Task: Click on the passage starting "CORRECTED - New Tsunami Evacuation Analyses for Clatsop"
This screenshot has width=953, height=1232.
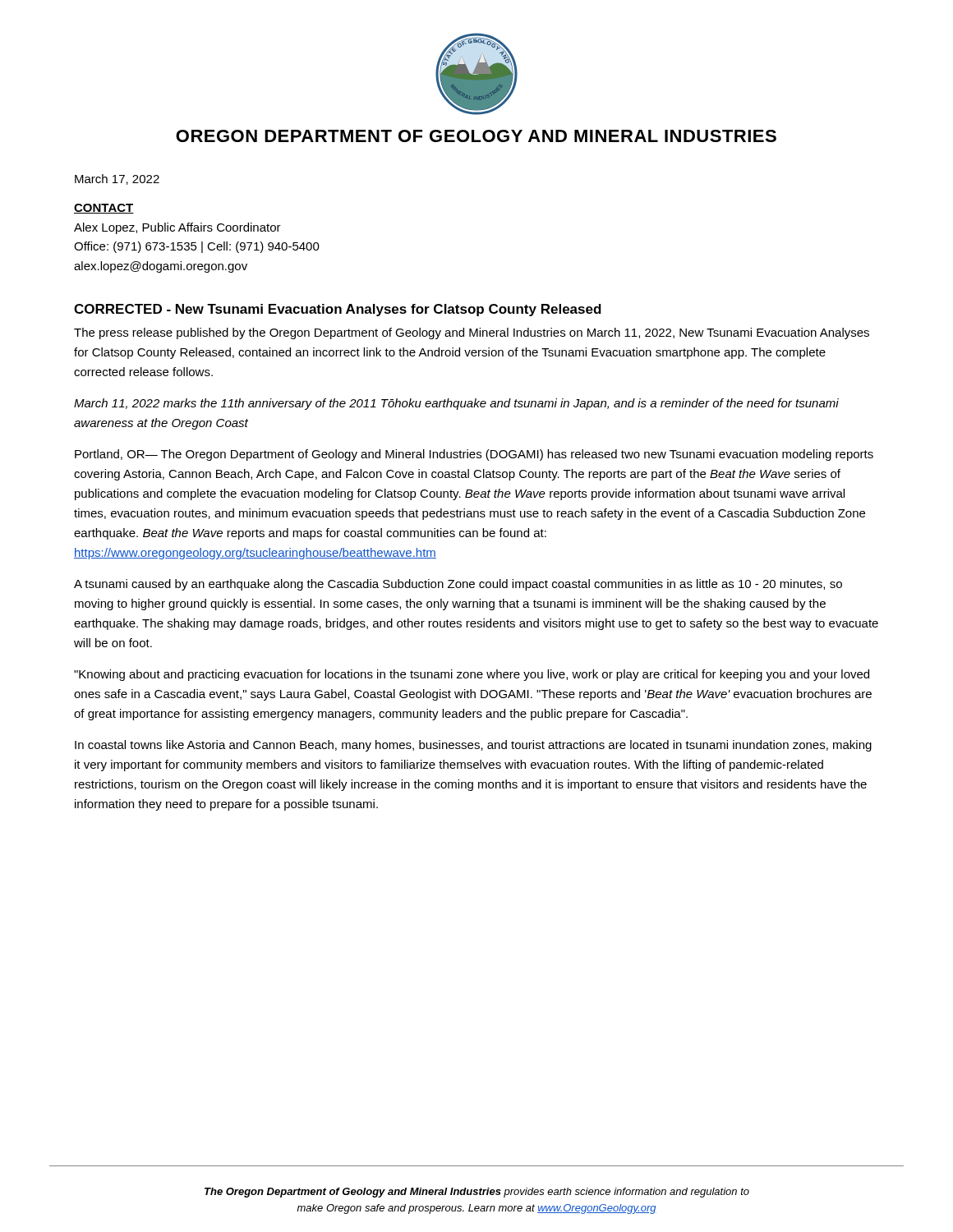Action: (x=338, y=309)
